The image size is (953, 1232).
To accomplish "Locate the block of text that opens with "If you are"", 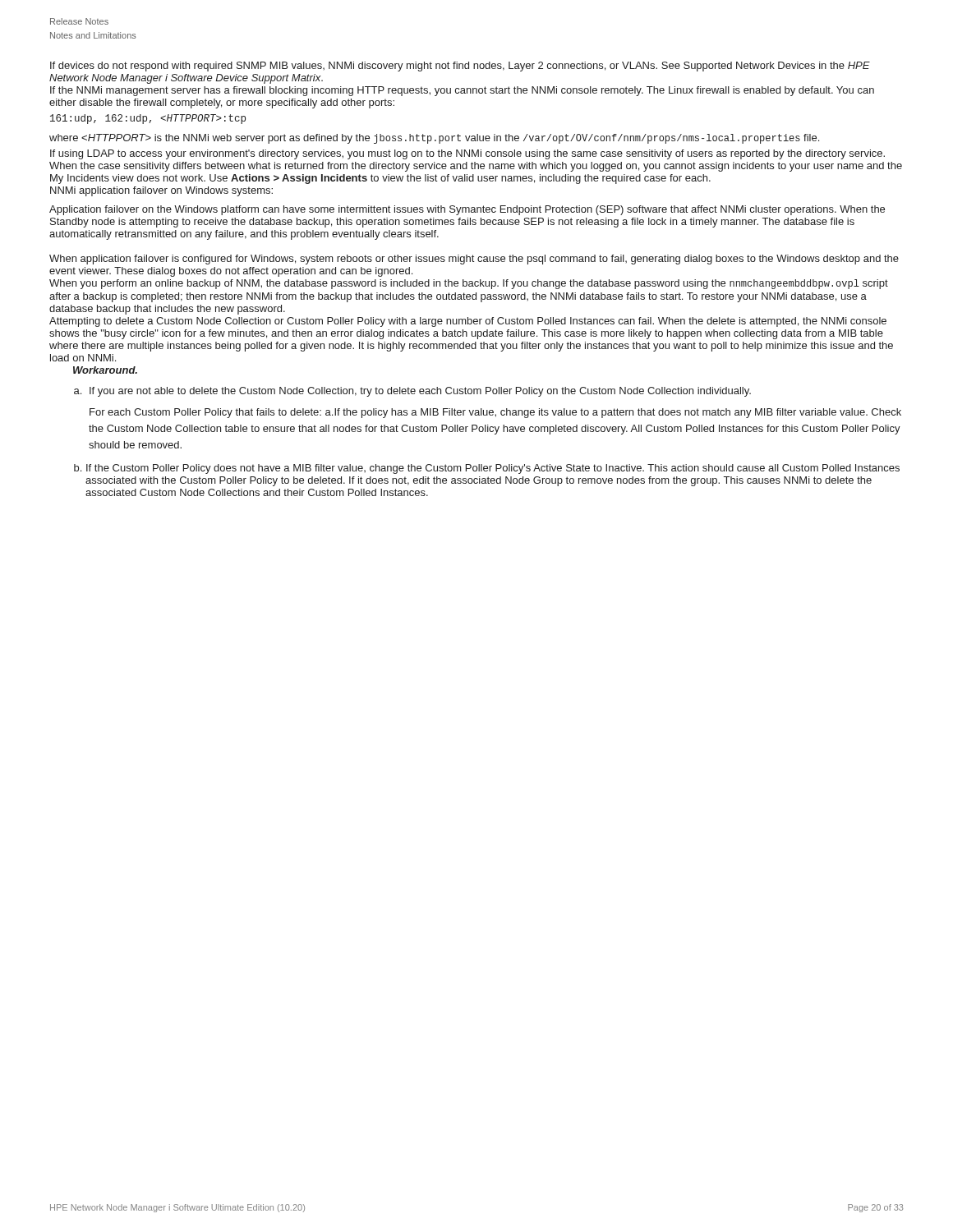I will [495, 441].
